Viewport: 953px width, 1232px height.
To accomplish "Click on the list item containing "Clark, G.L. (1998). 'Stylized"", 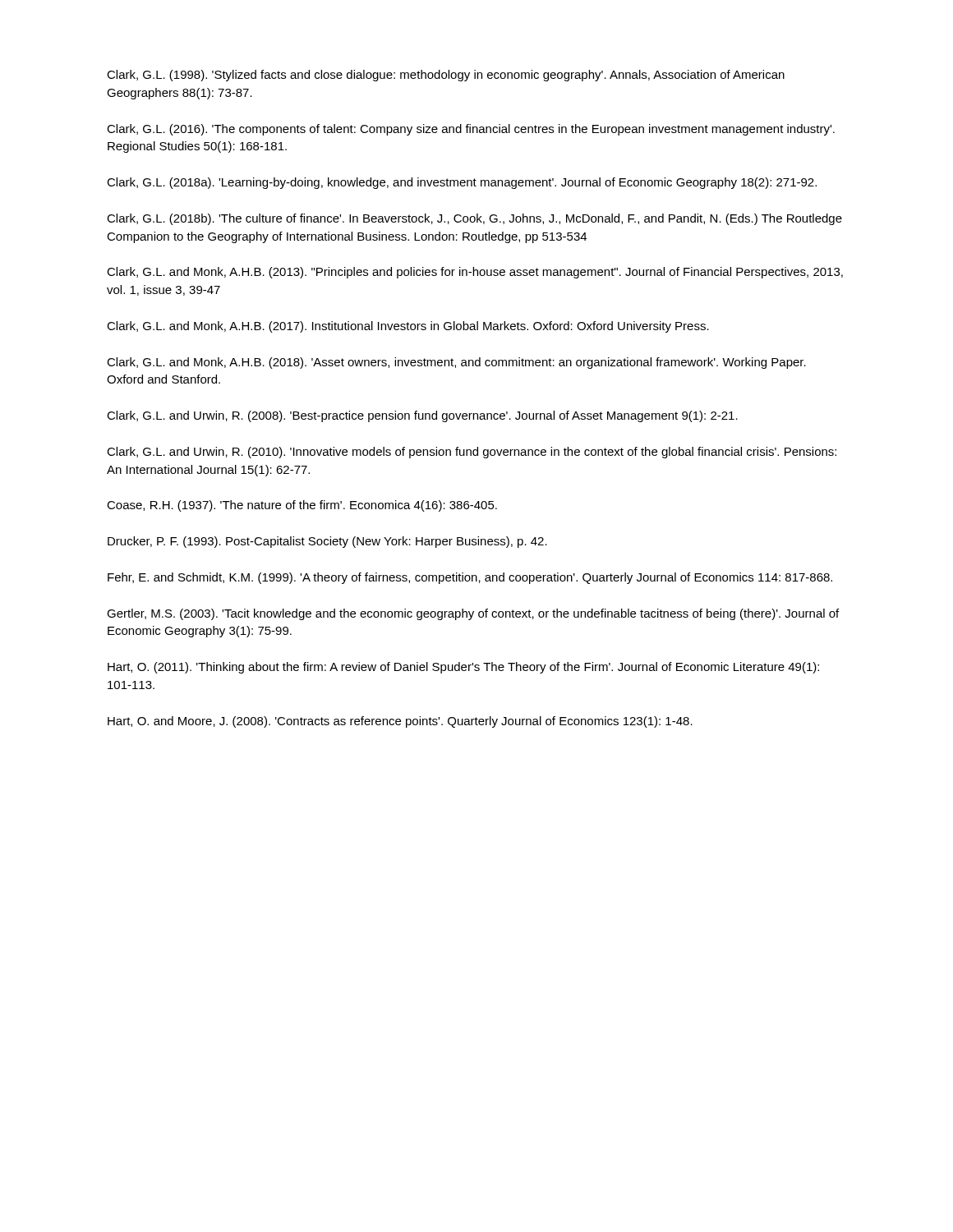I will tap(446, 83).
